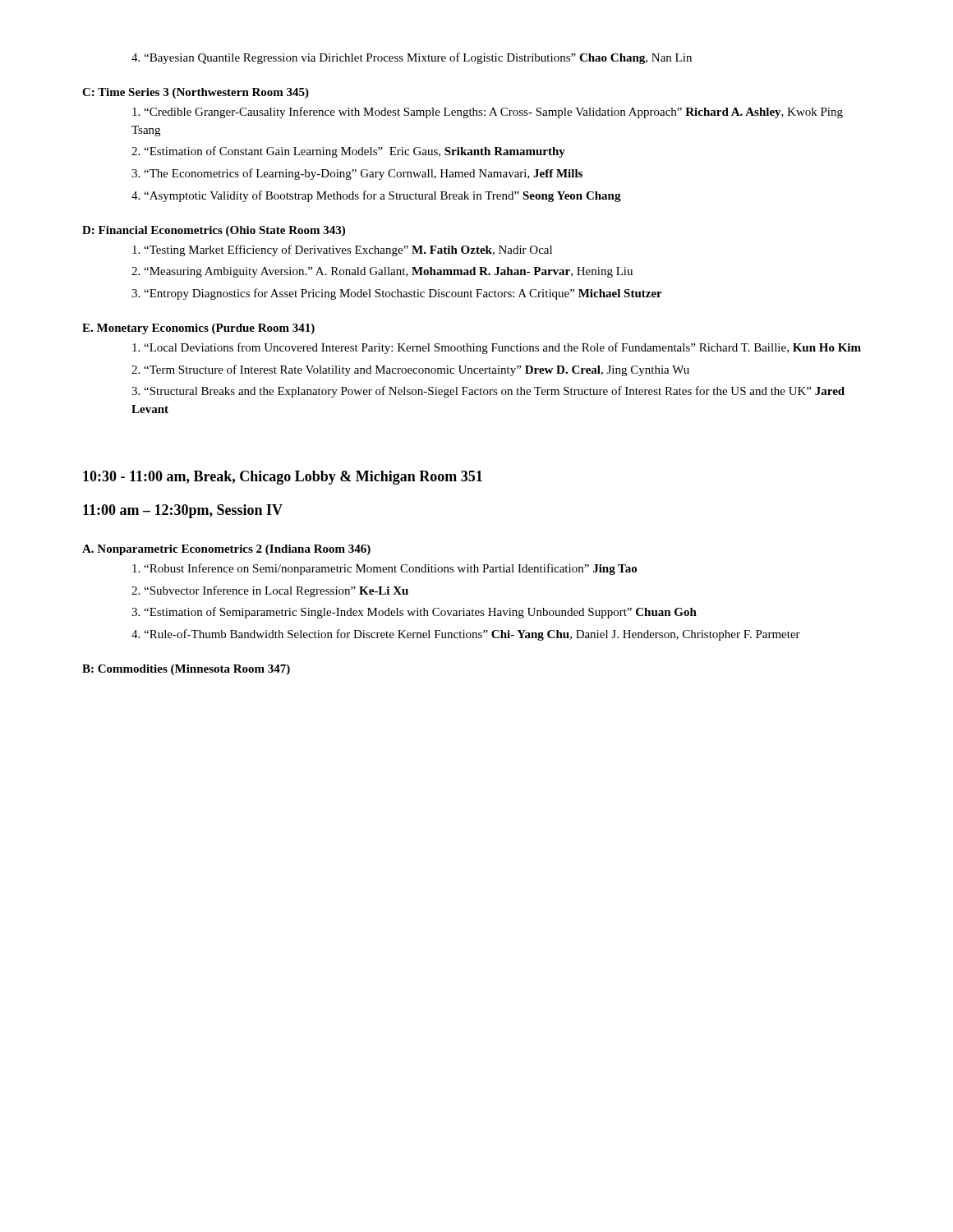Screen dimensions: 1232x953
Task: Navigate to the passage starting "4. “Bayesian Quantile Regression via Dirichlet Process Mixture"
Action: 412,57
